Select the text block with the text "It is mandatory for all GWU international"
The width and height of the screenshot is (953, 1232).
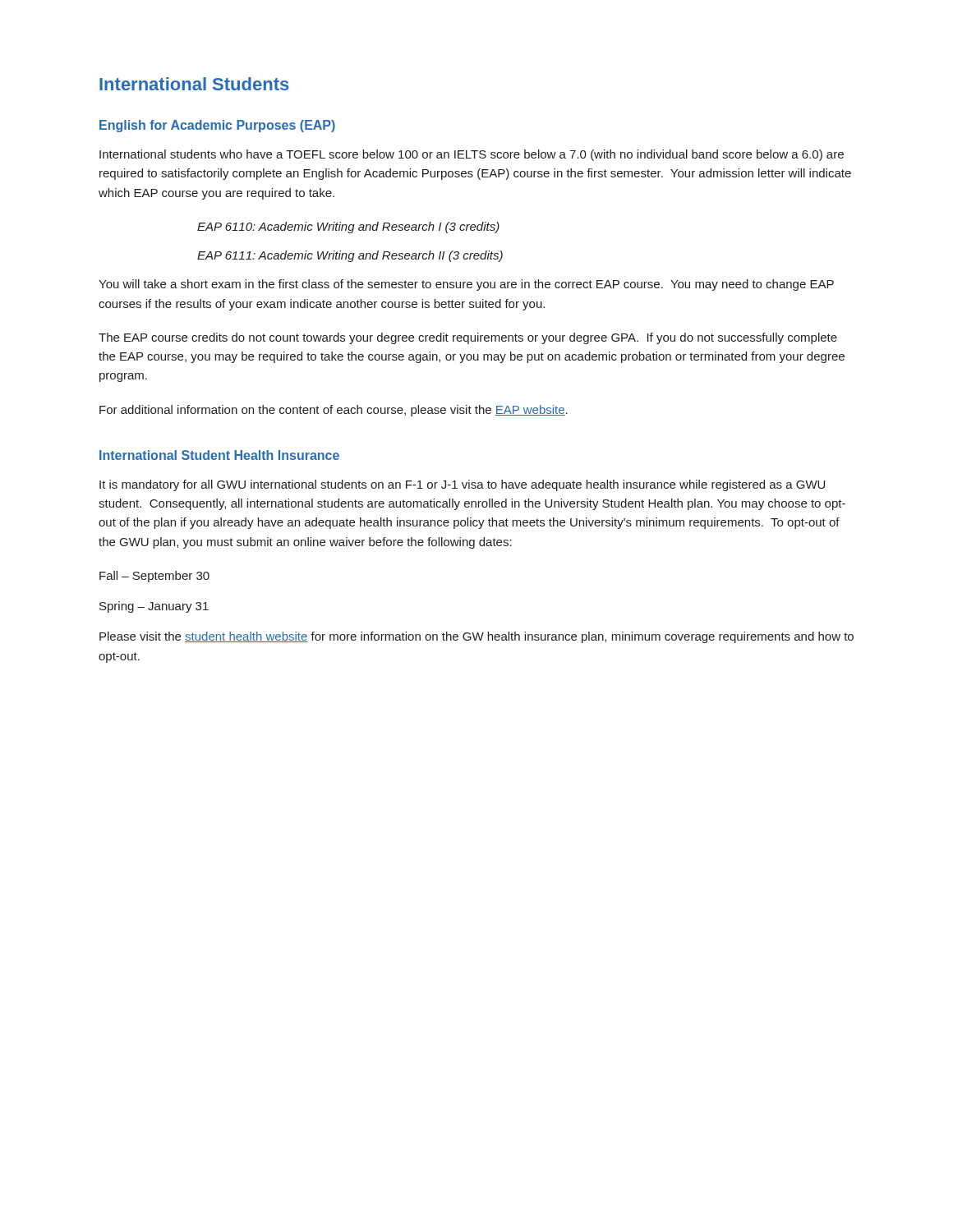click(472, 513)
